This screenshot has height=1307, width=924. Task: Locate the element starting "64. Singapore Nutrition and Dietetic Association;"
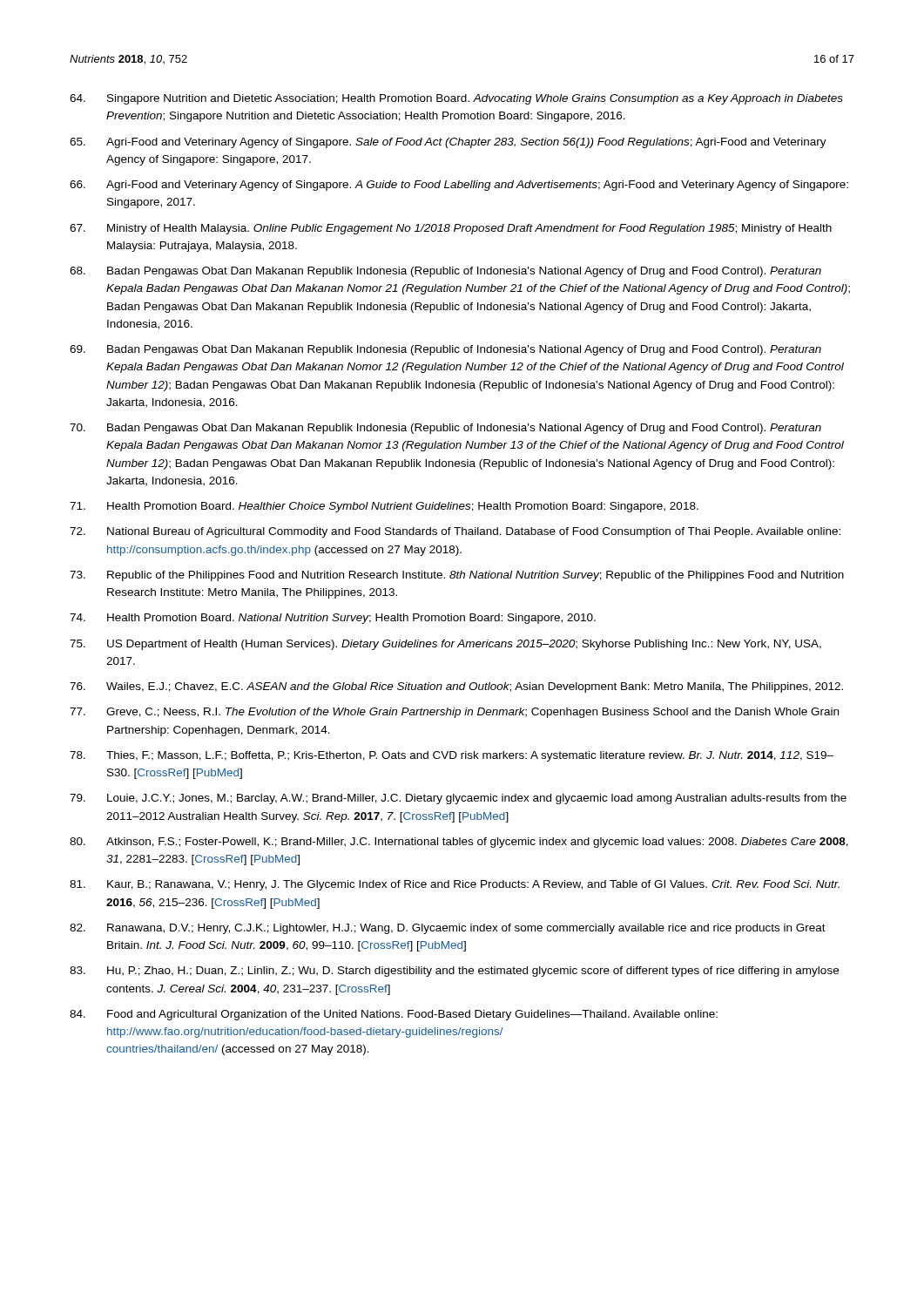[x=462, y=107]
